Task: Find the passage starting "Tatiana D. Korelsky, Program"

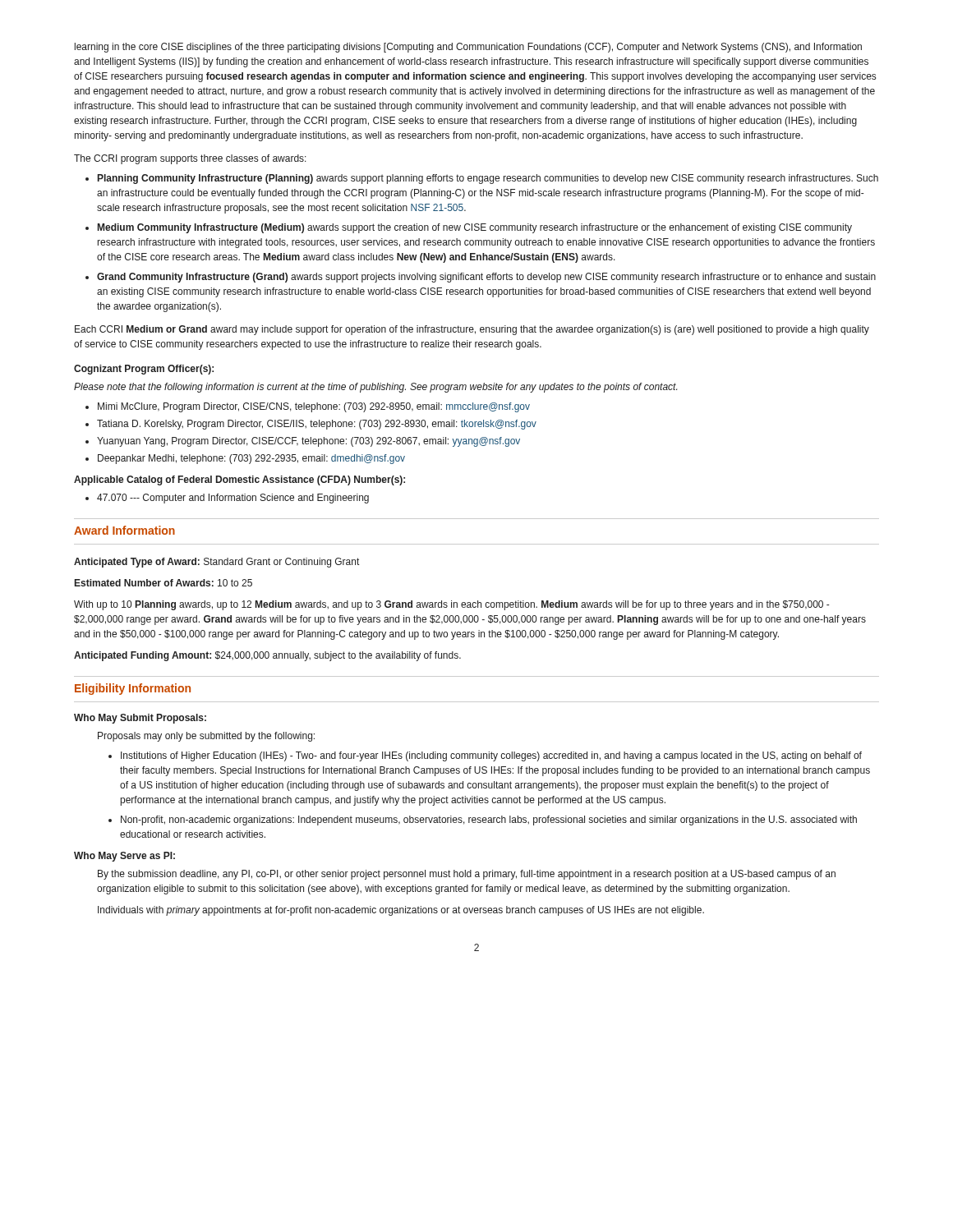Action: click(317, 424)
